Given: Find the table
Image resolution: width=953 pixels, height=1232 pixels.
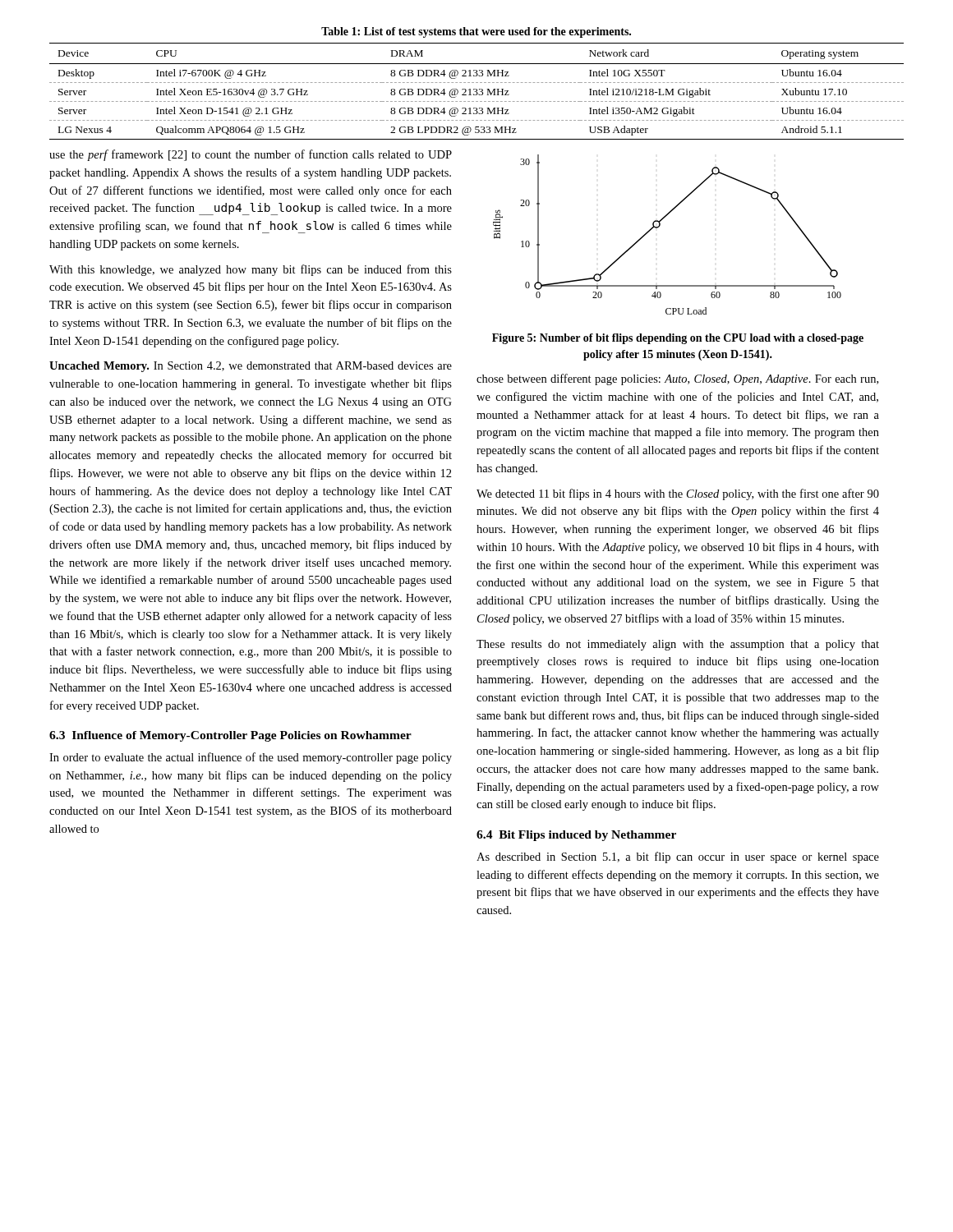Looking at the screenshot, I should pos(476,91).
